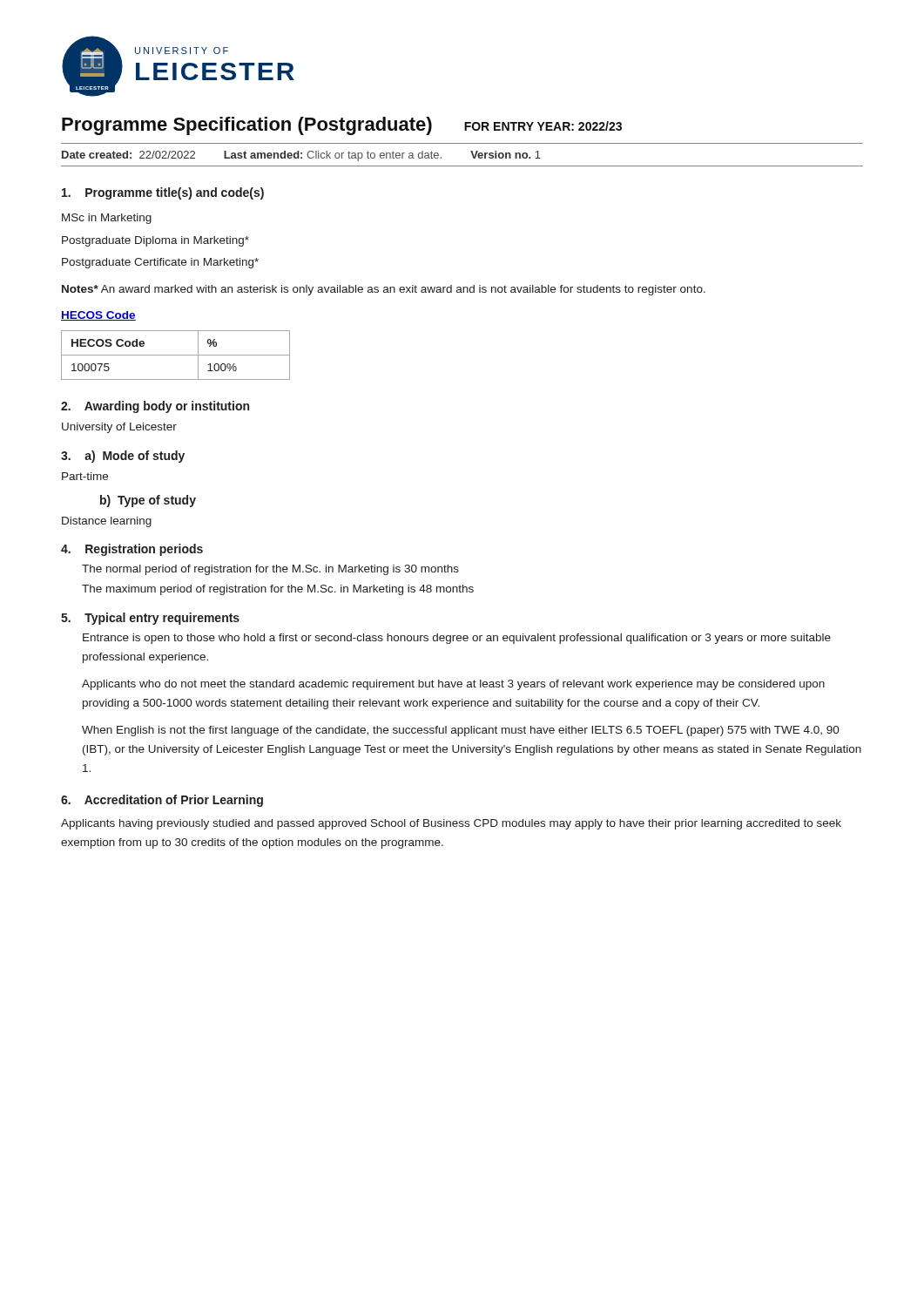The width and height of the screenshot is (924, 1307).
Task: Select the table that reads "HECOS Code"
Action: point(462,355)
